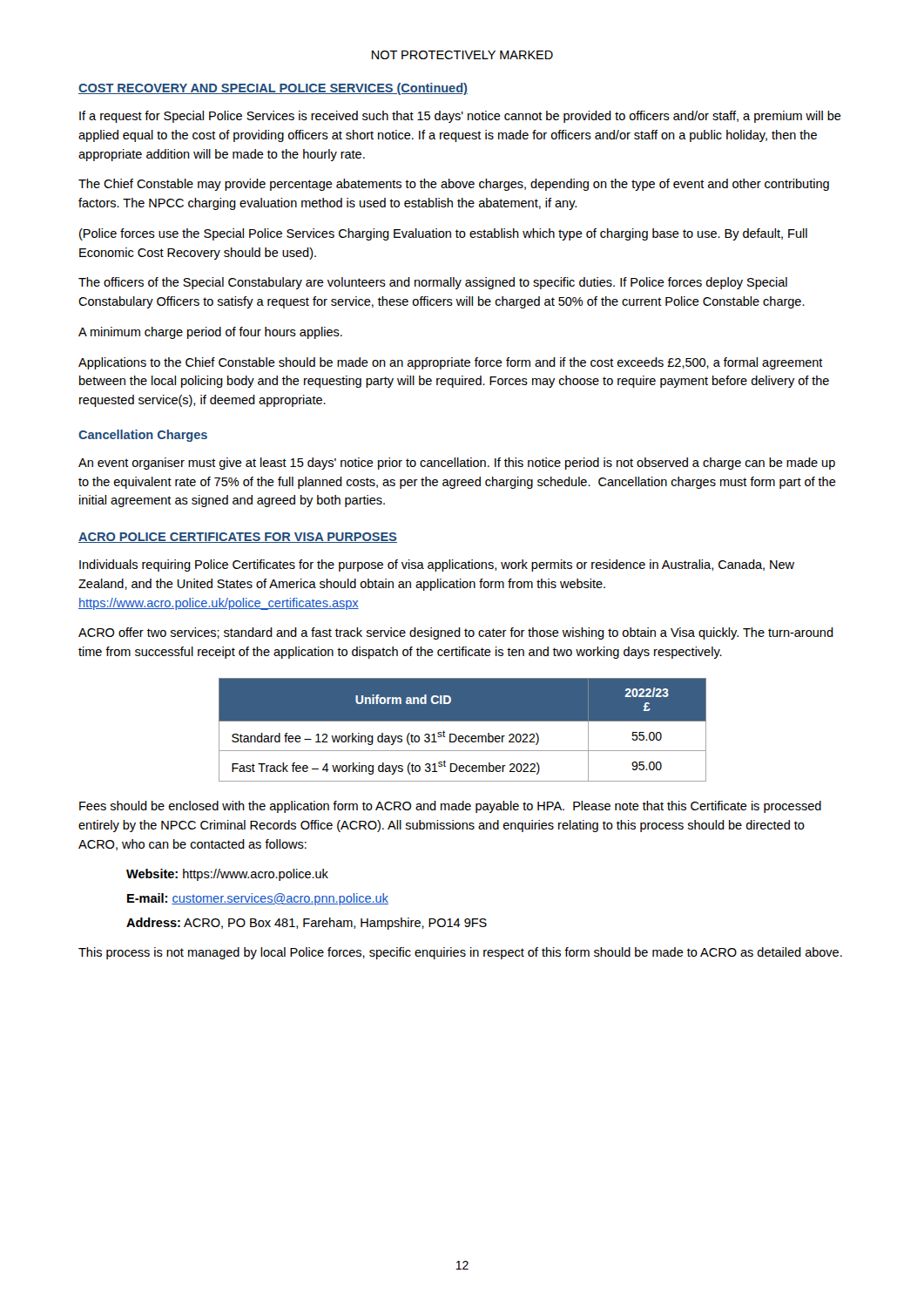Click on the text block starting "A minimum charge period of four"
The height and width of the screenshot is (1307, 924).
coord(211,332)
